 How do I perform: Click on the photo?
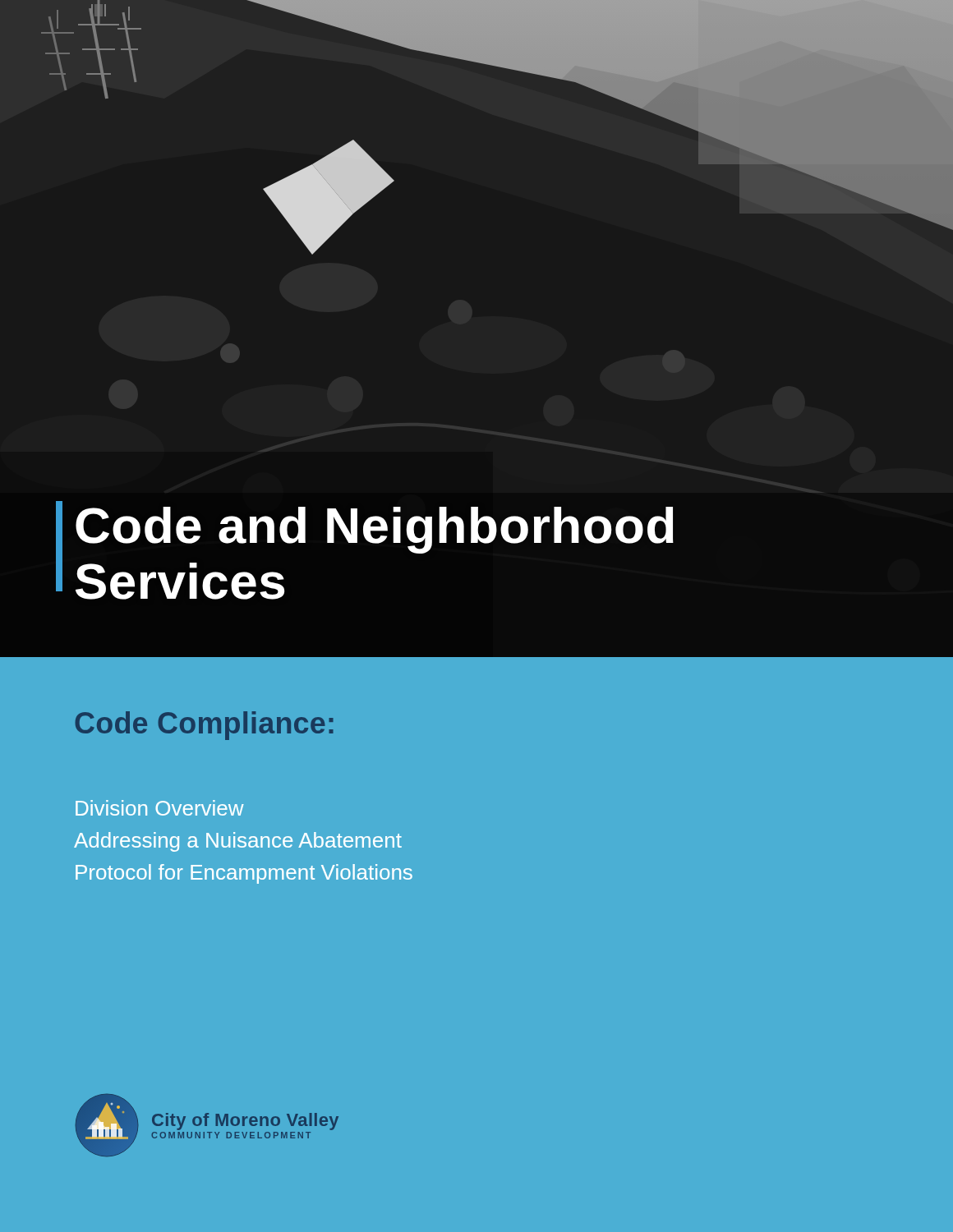pyautogui.click(x=476, y=329)
